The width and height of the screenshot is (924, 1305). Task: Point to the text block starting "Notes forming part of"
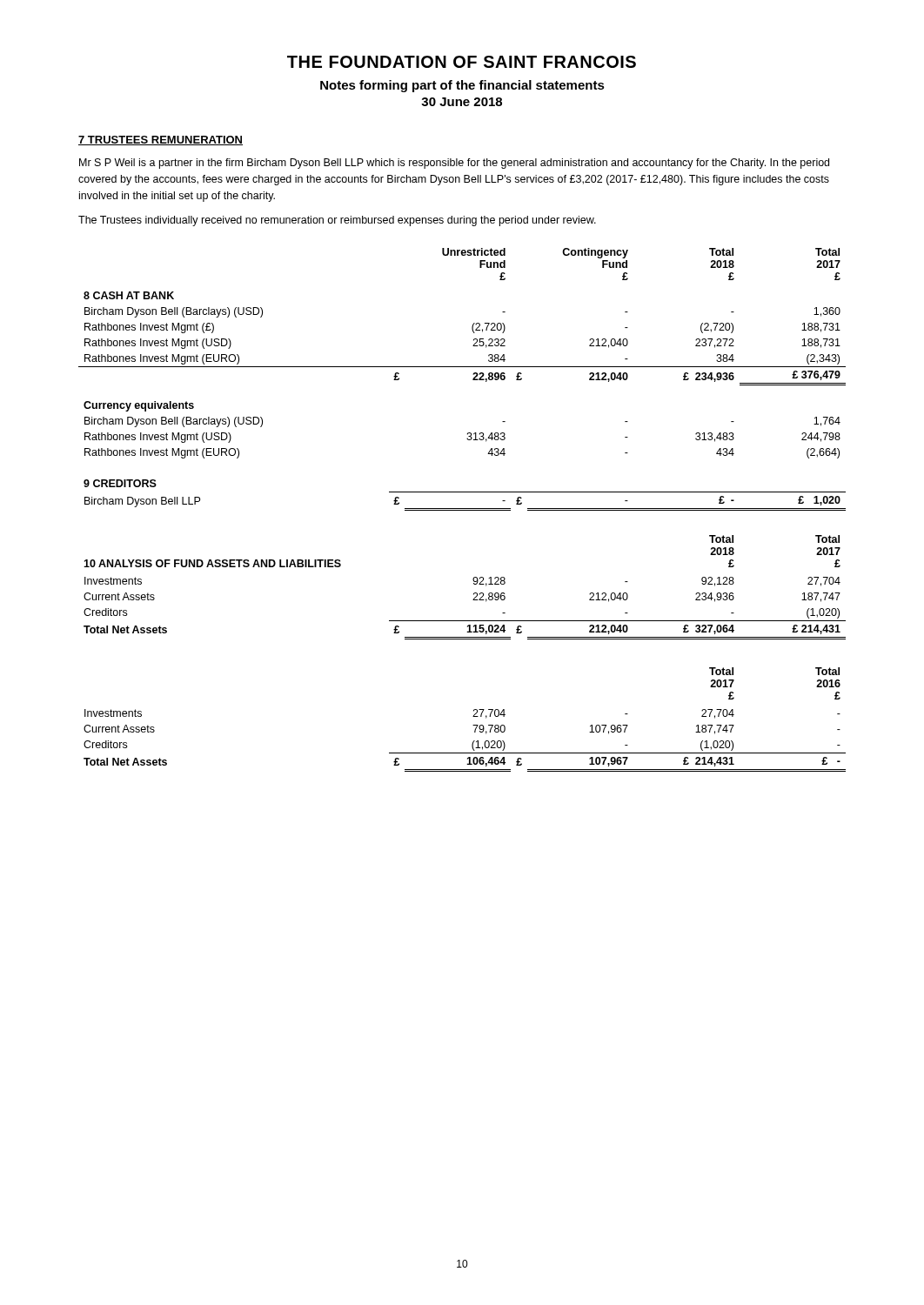462,93
